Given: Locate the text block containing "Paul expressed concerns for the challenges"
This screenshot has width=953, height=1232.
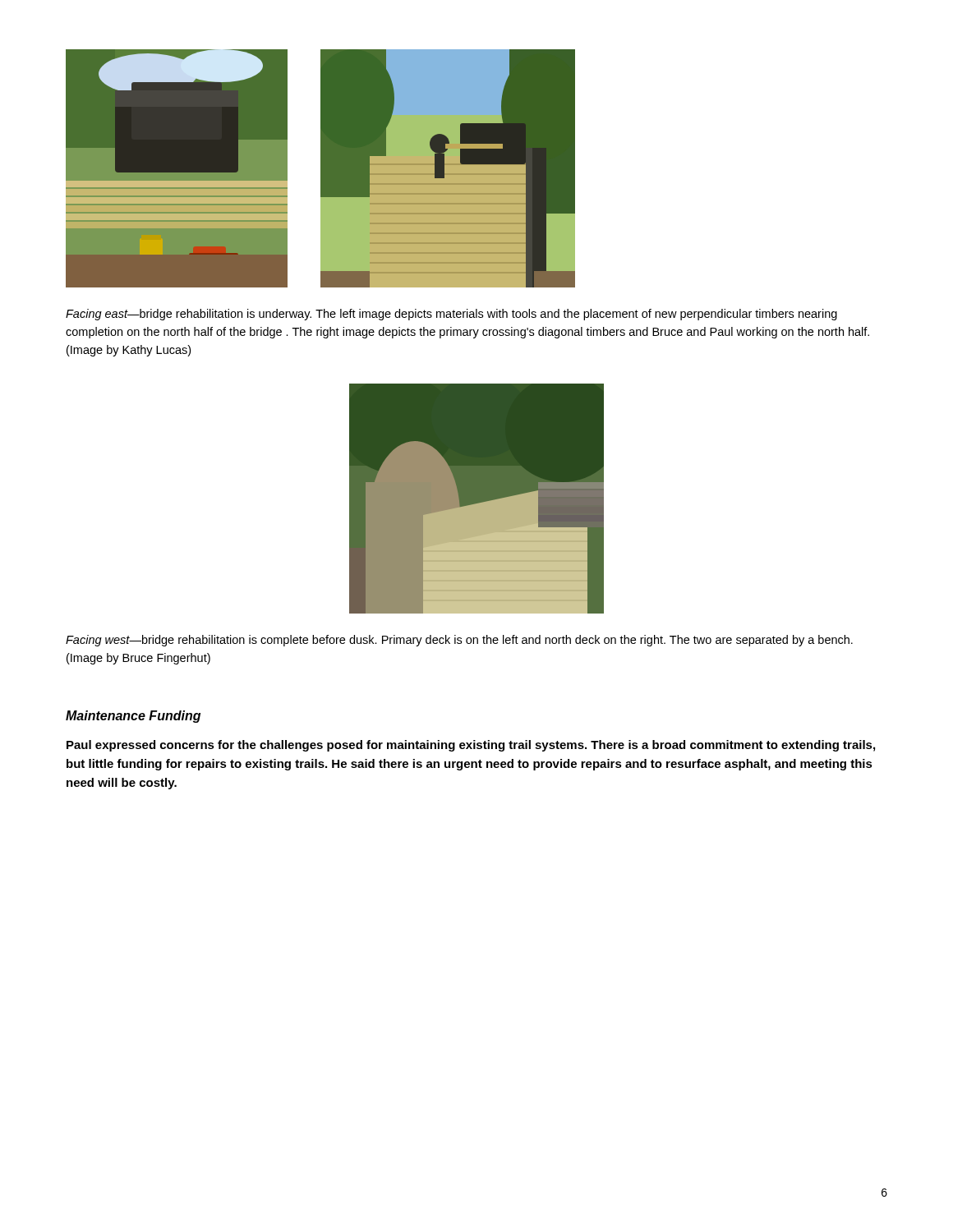Looking at the screenshot, I should point(471,763).
